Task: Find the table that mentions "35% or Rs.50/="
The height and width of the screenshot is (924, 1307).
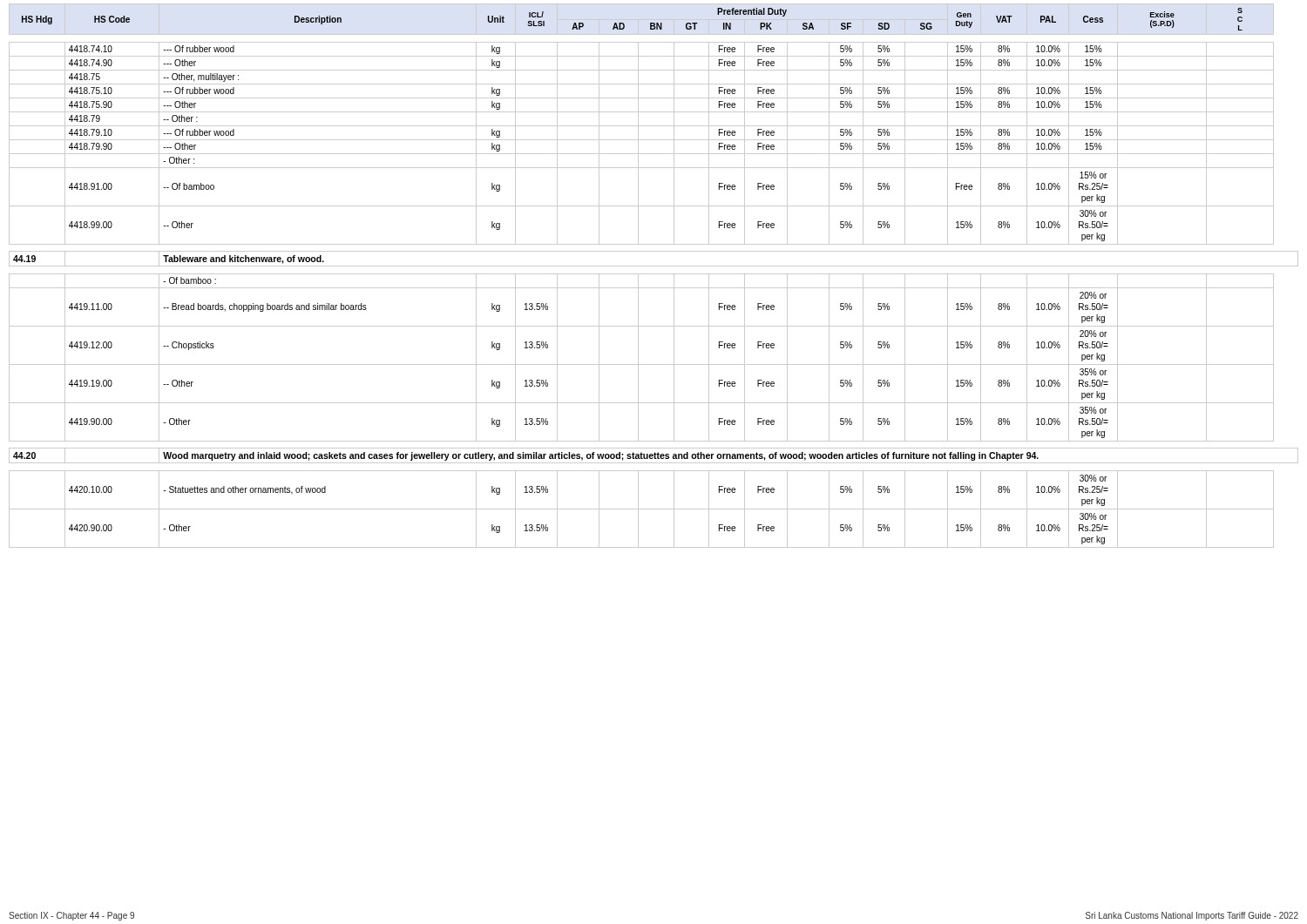Action: click(654, 279)
